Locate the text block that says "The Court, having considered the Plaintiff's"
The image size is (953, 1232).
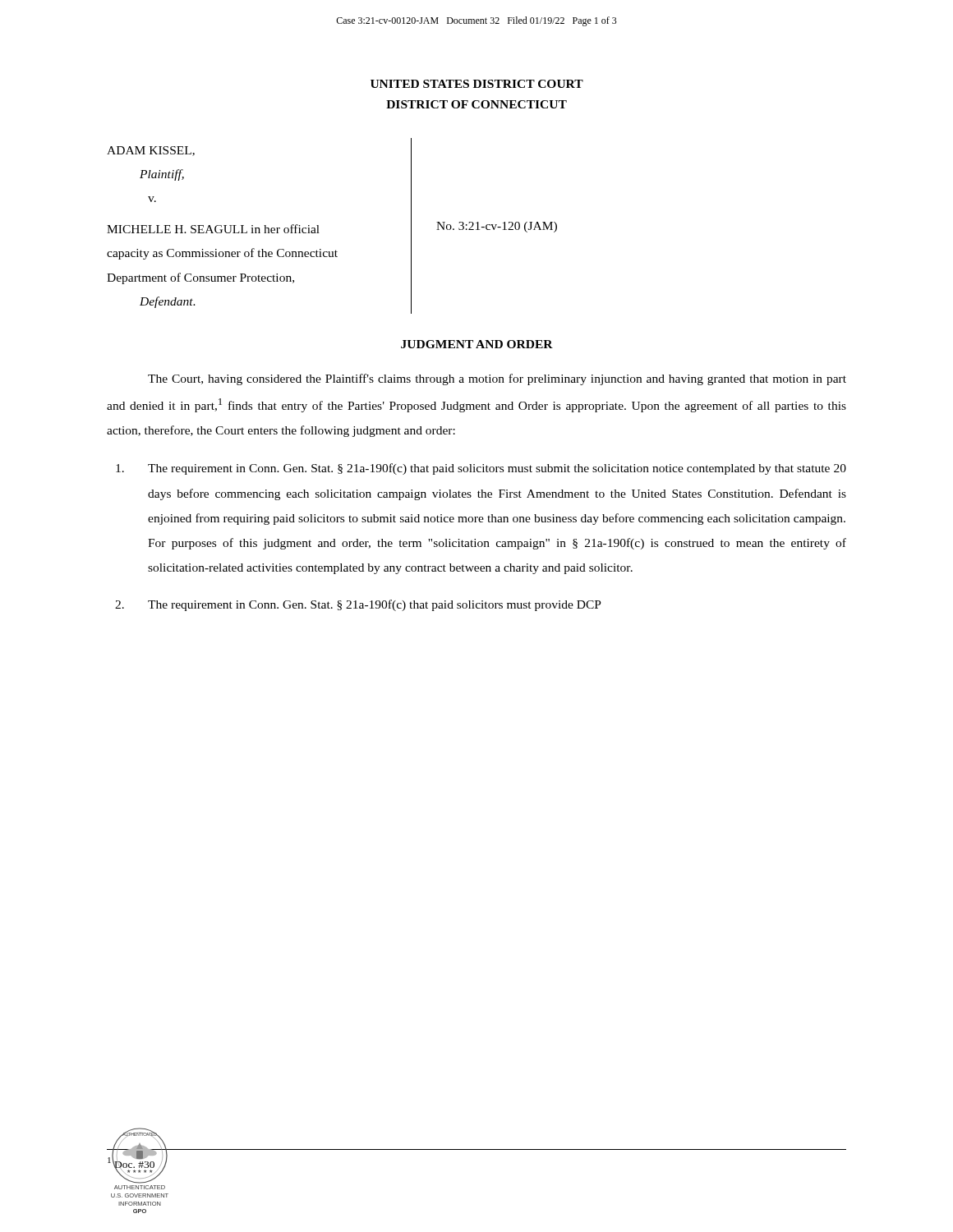[476, 404]
